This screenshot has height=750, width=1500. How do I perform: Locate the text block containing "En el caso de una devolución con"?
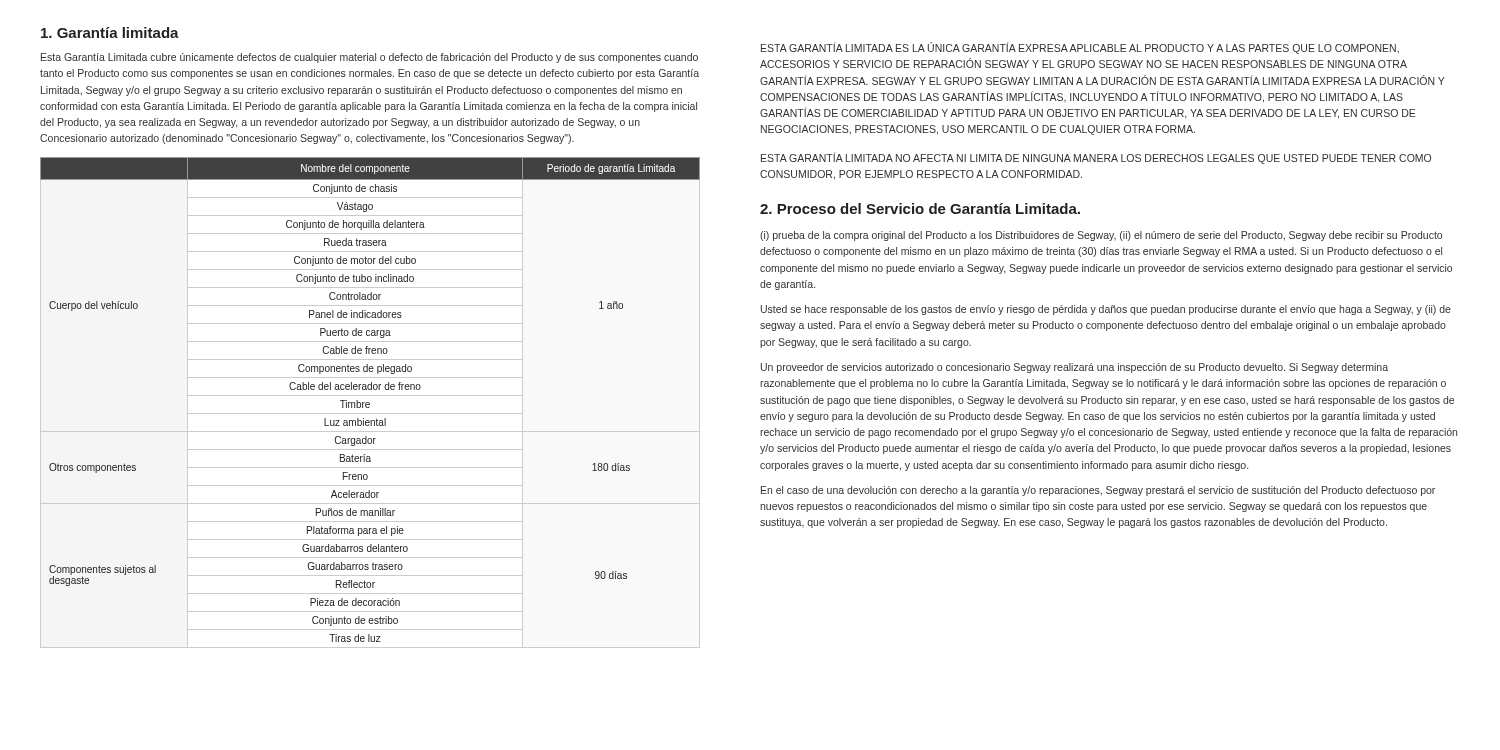point(1098,506)
